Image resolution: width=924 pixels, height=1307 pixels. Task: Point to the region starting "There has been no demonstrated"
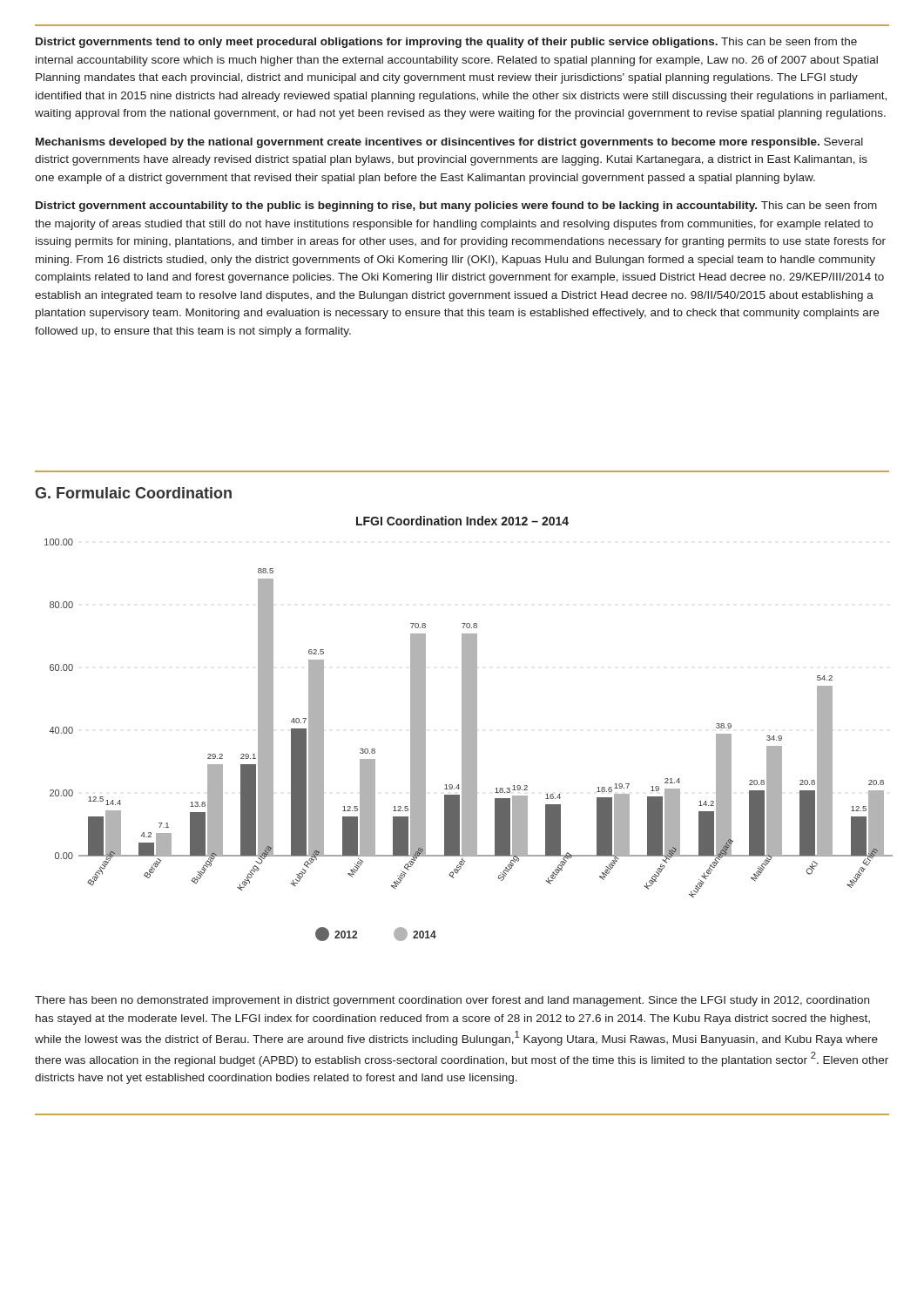[x=462, y=1039]
